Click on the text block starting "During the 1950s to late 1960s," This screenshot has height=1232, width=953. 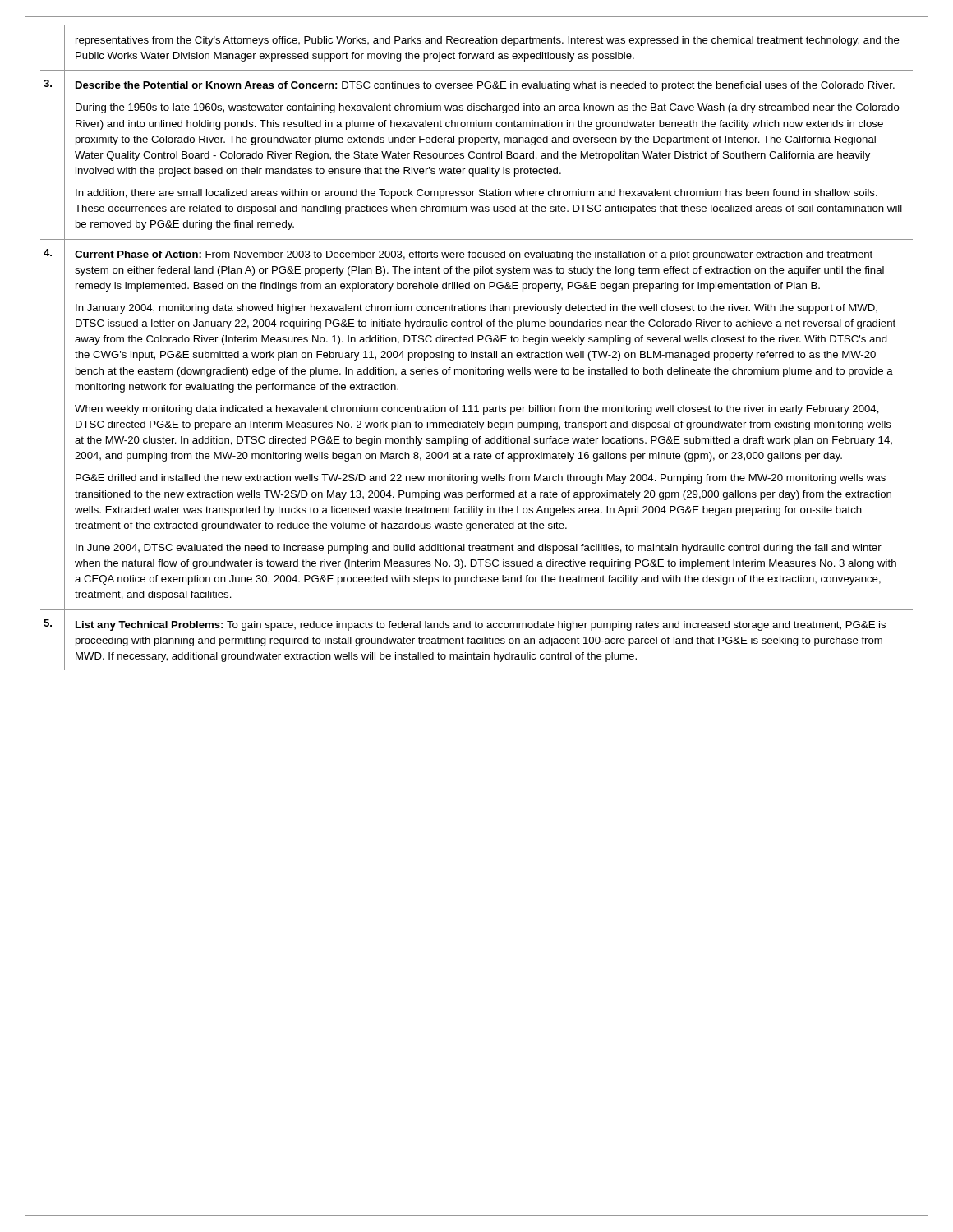coord(487,139)
